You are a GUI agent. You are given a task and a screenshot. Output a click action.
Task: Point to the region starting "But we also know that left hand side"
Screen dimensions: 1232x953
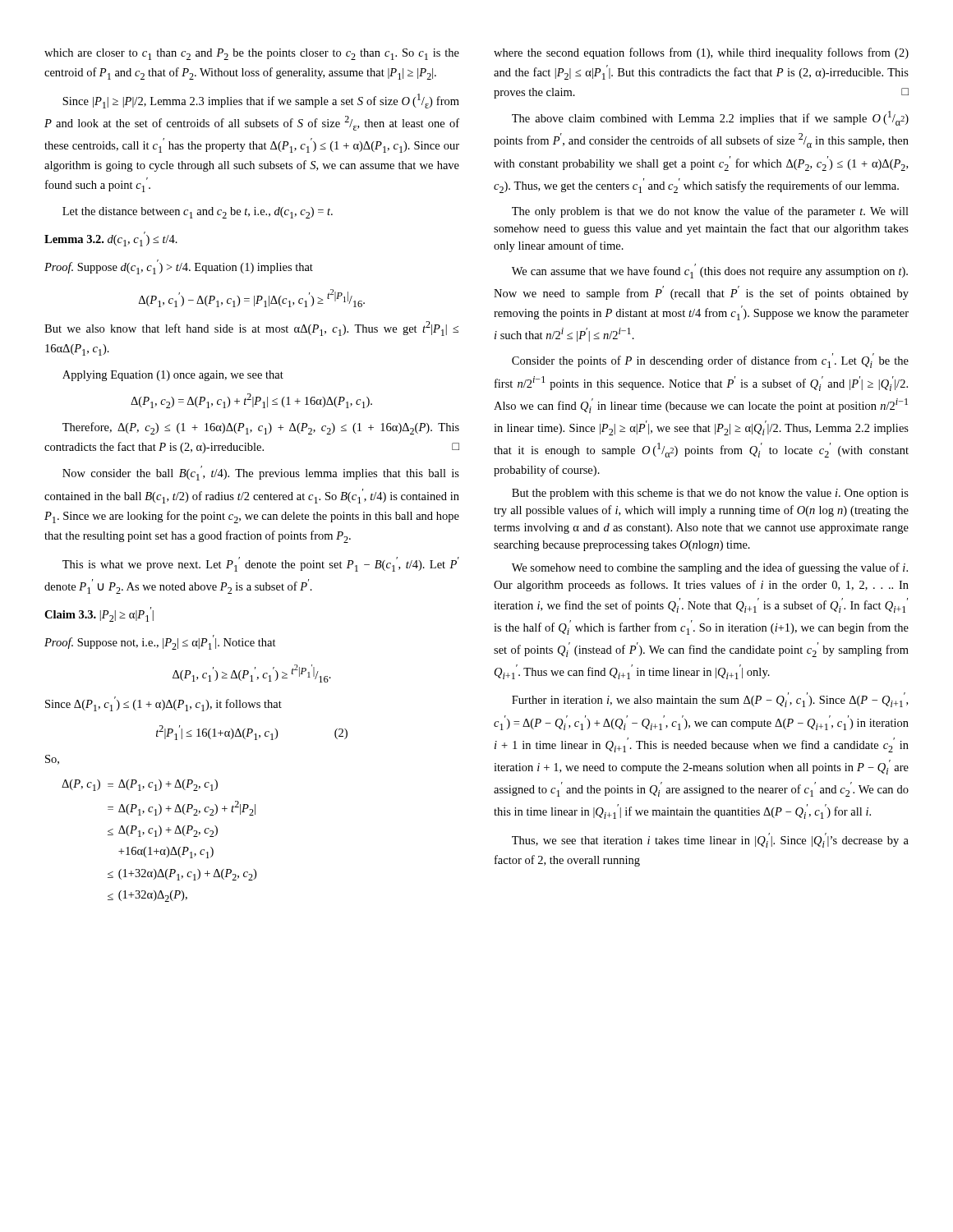(252, 339)
